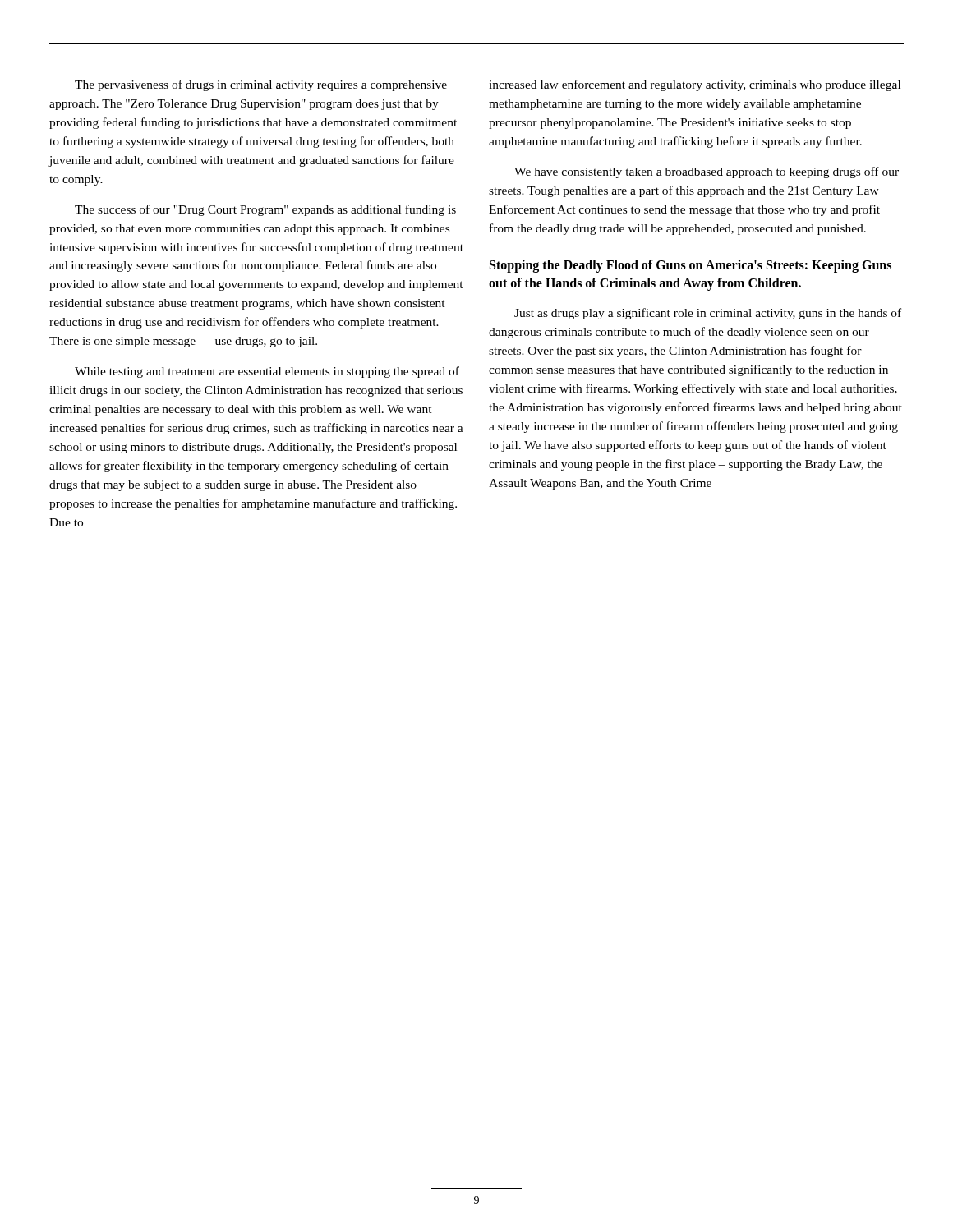Select the text block starting "increased law enforcement and regulatory activity,"
Viewport: 953px width, 1232px height.
696,113
